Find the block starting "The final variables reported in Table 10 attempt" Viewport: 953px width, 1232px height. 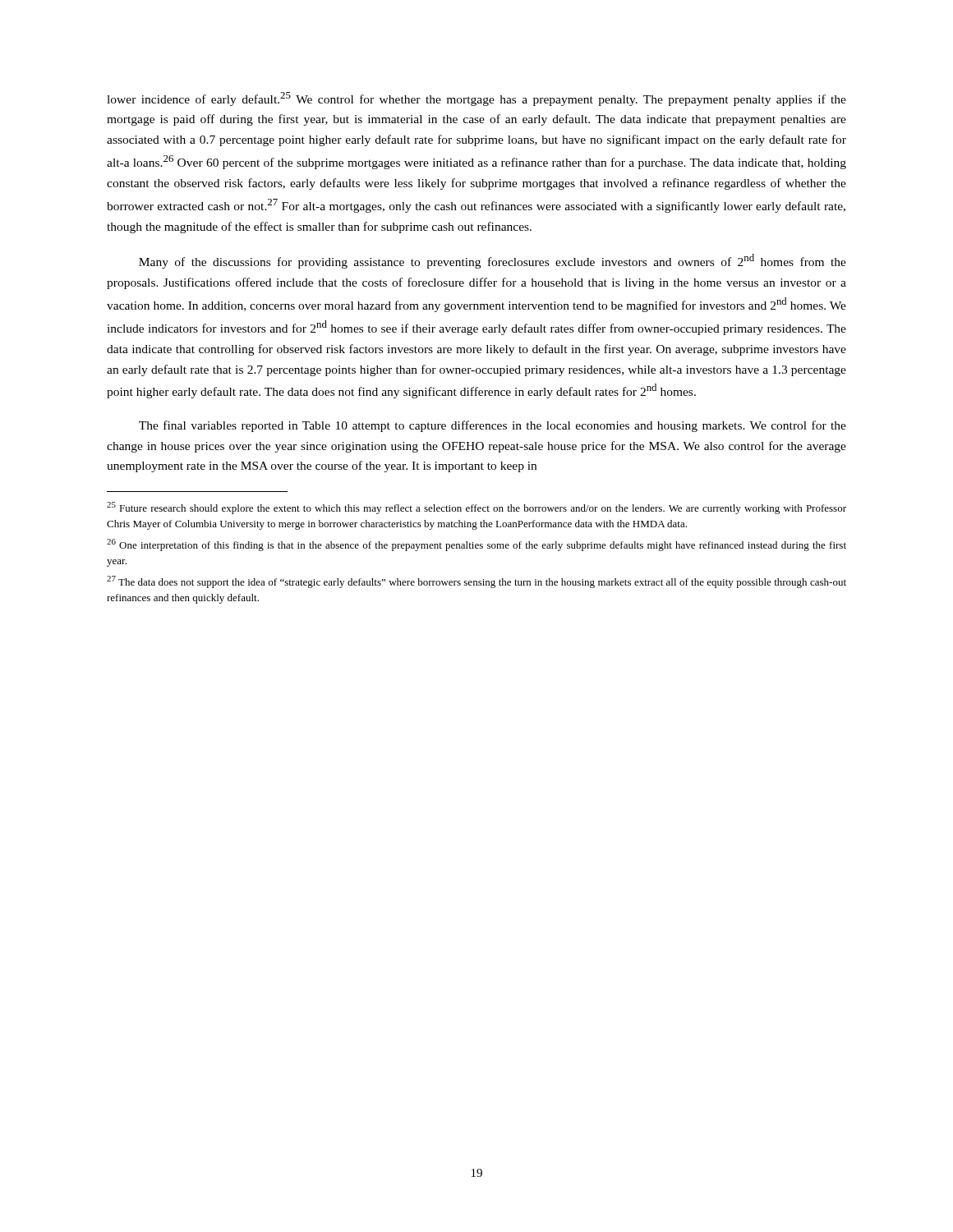pos(476,446)
